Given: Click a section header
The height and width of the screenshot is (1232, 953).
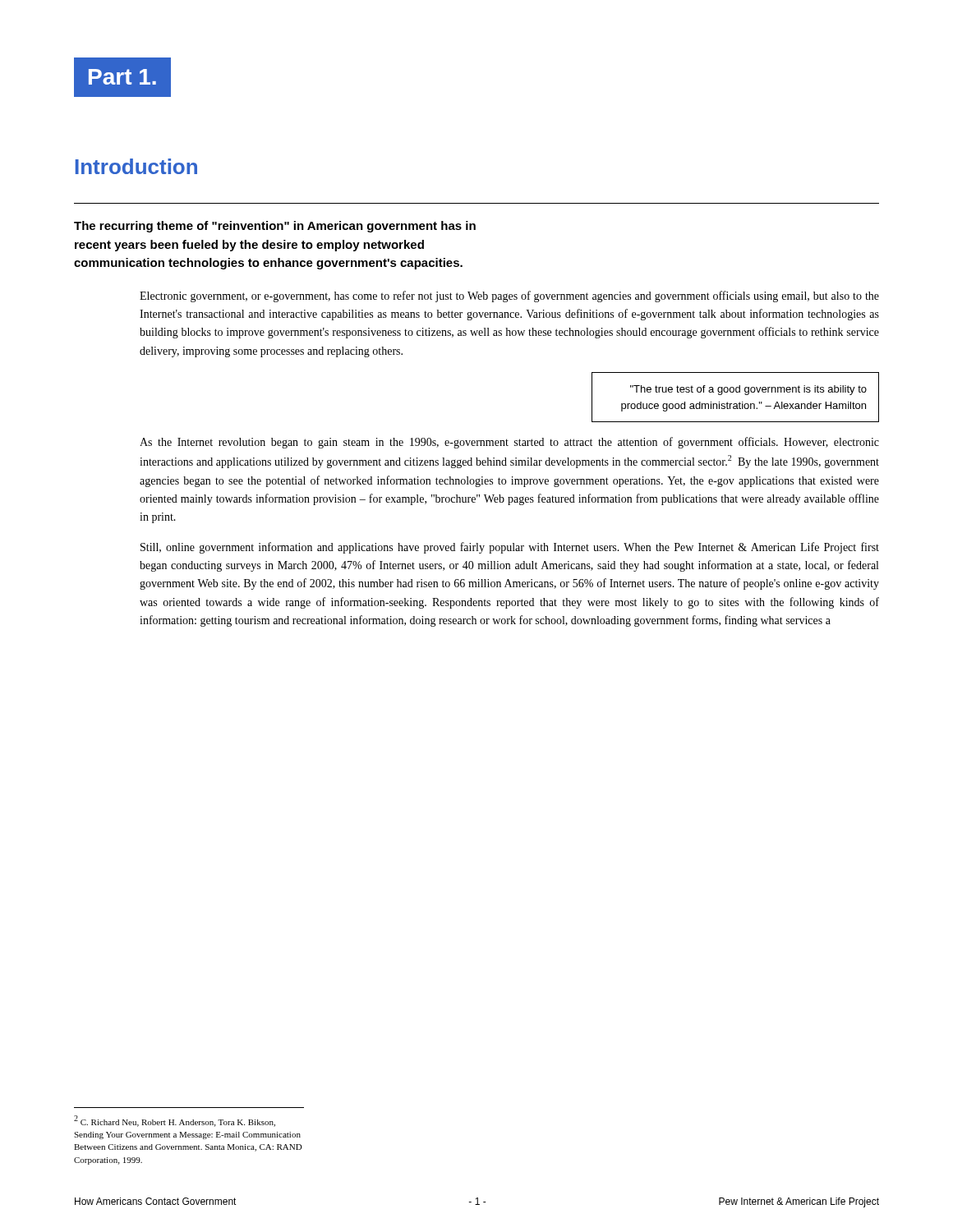Looking at the screenshot, I should (x=476, y=167).
